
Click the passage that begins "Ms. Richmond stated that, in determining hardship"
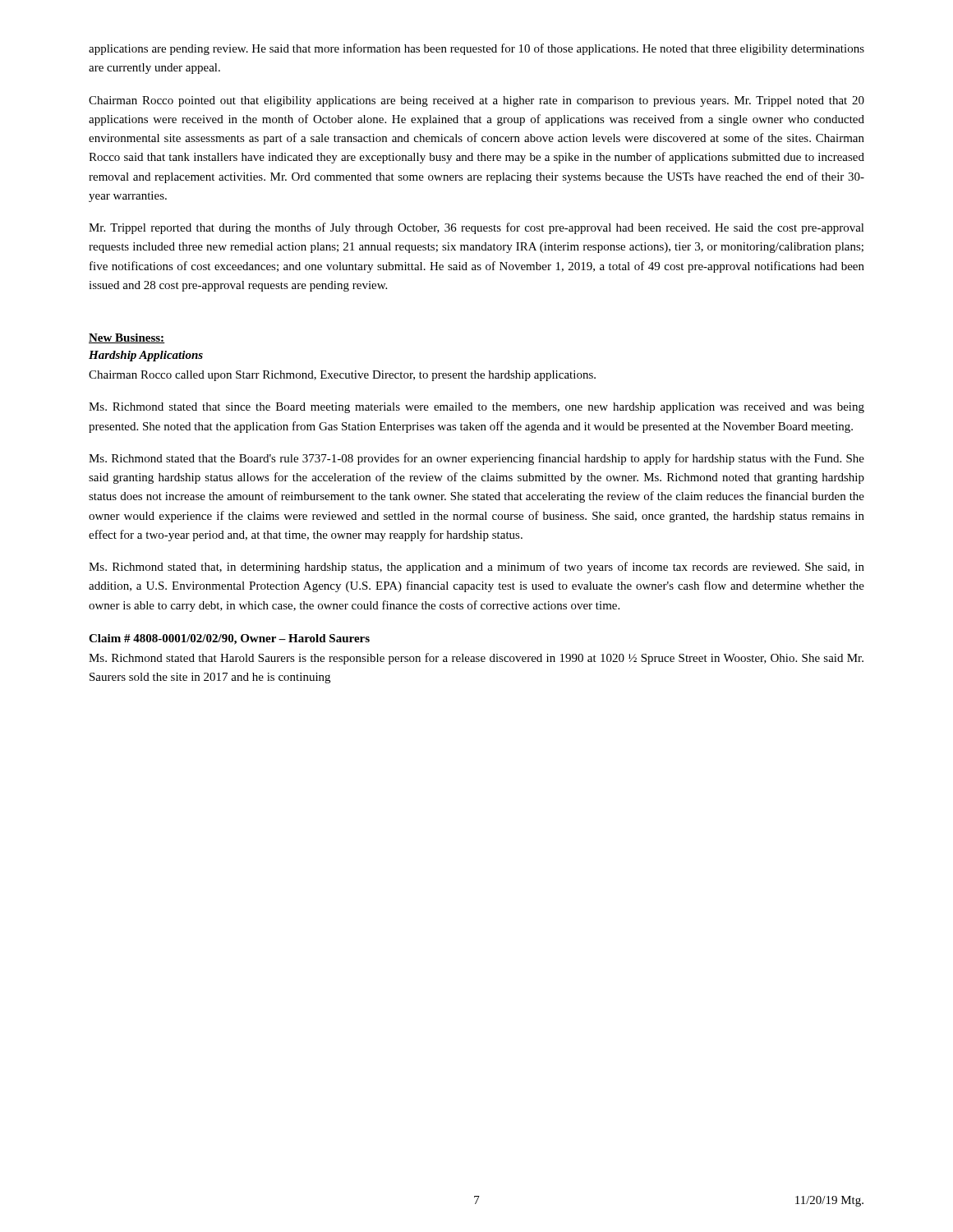pos(476,586)
